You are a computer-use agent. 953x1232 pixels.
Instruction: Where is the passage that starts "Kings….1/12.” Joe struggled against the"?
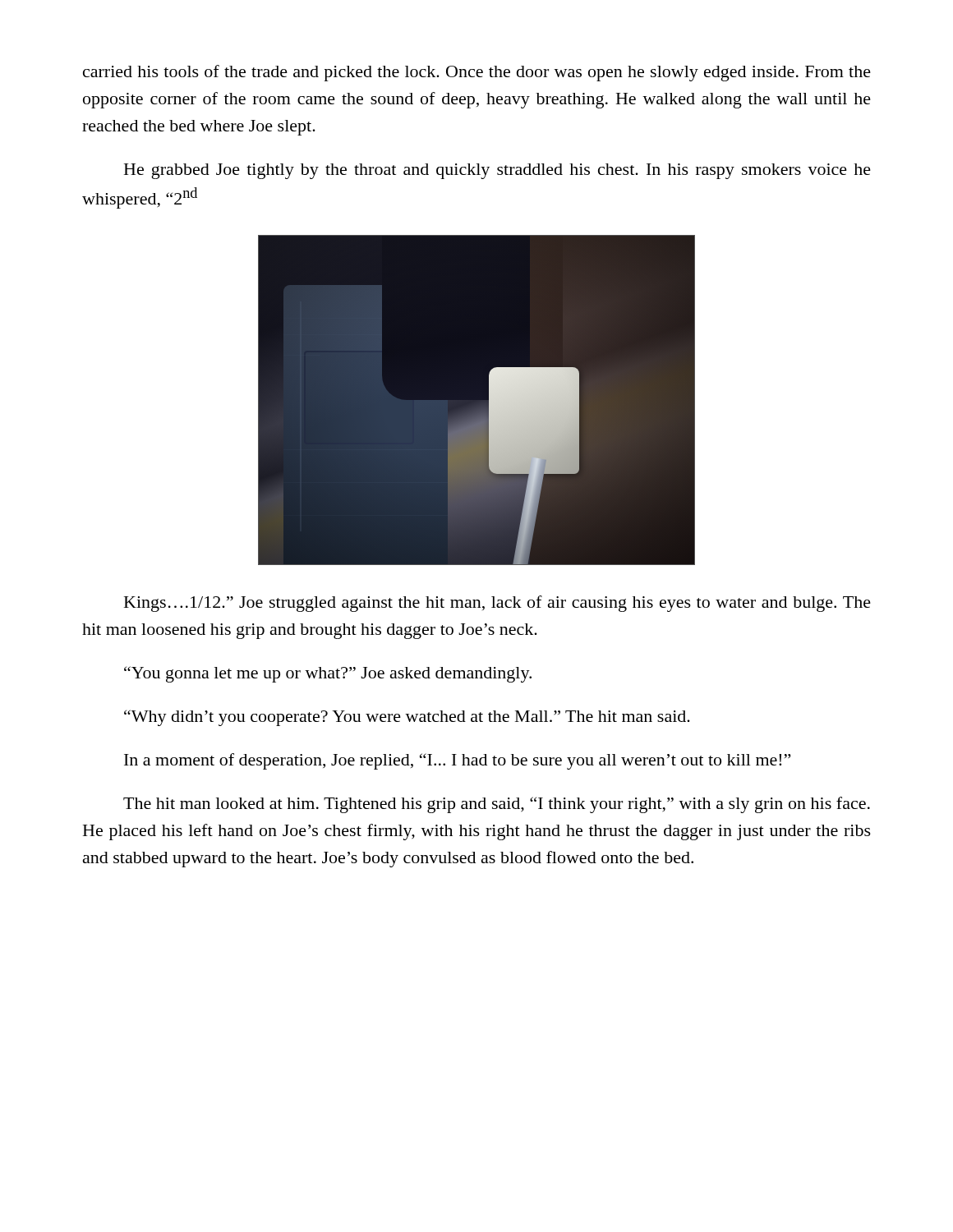tap(476, 615)
